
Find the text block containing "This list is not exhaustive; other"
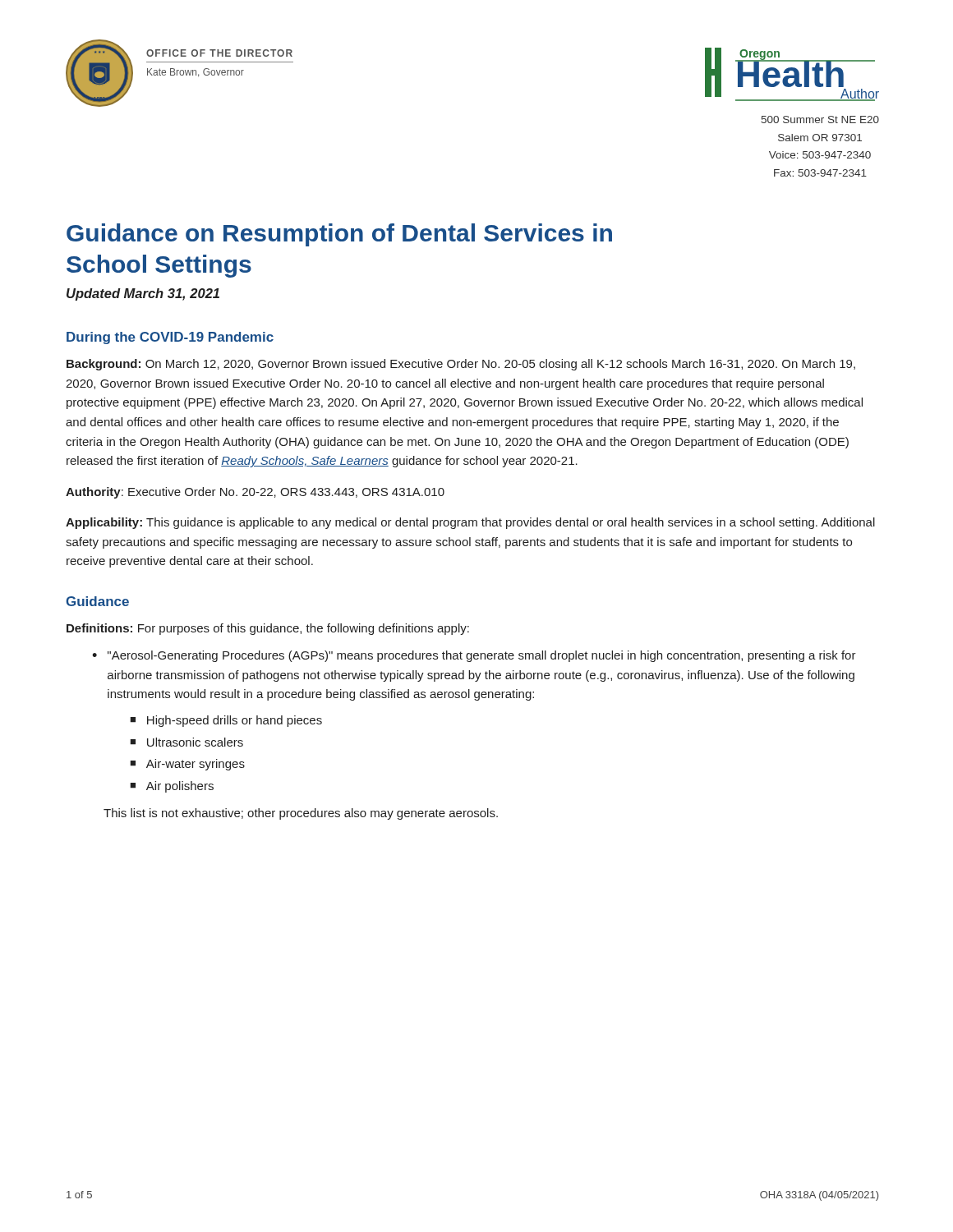(x=301, y=813)
